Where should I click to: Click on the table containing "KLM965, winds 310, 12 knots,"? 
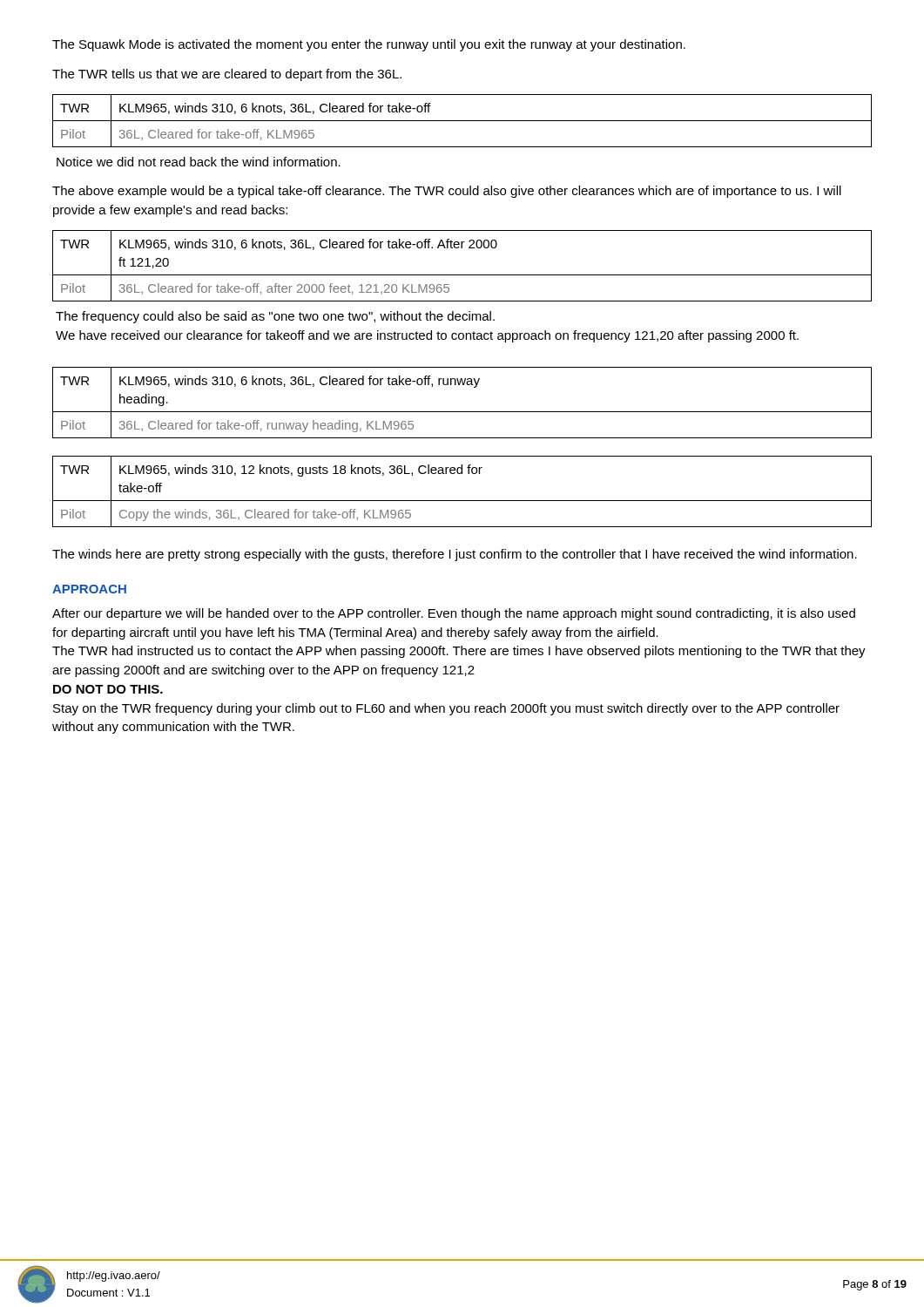pyautogui.click(x=462, y=492)
